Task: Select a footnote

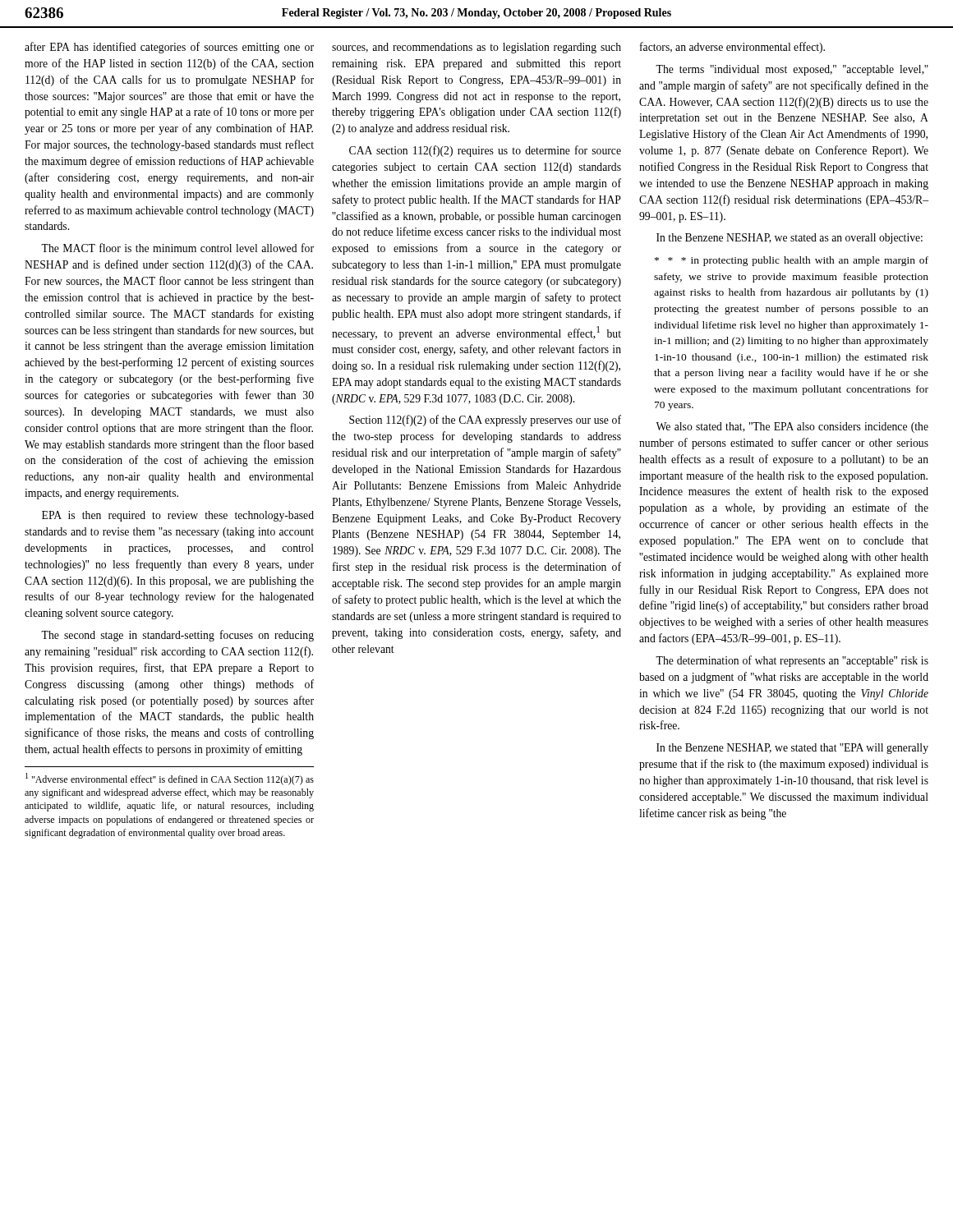Action: coord(169,805)
